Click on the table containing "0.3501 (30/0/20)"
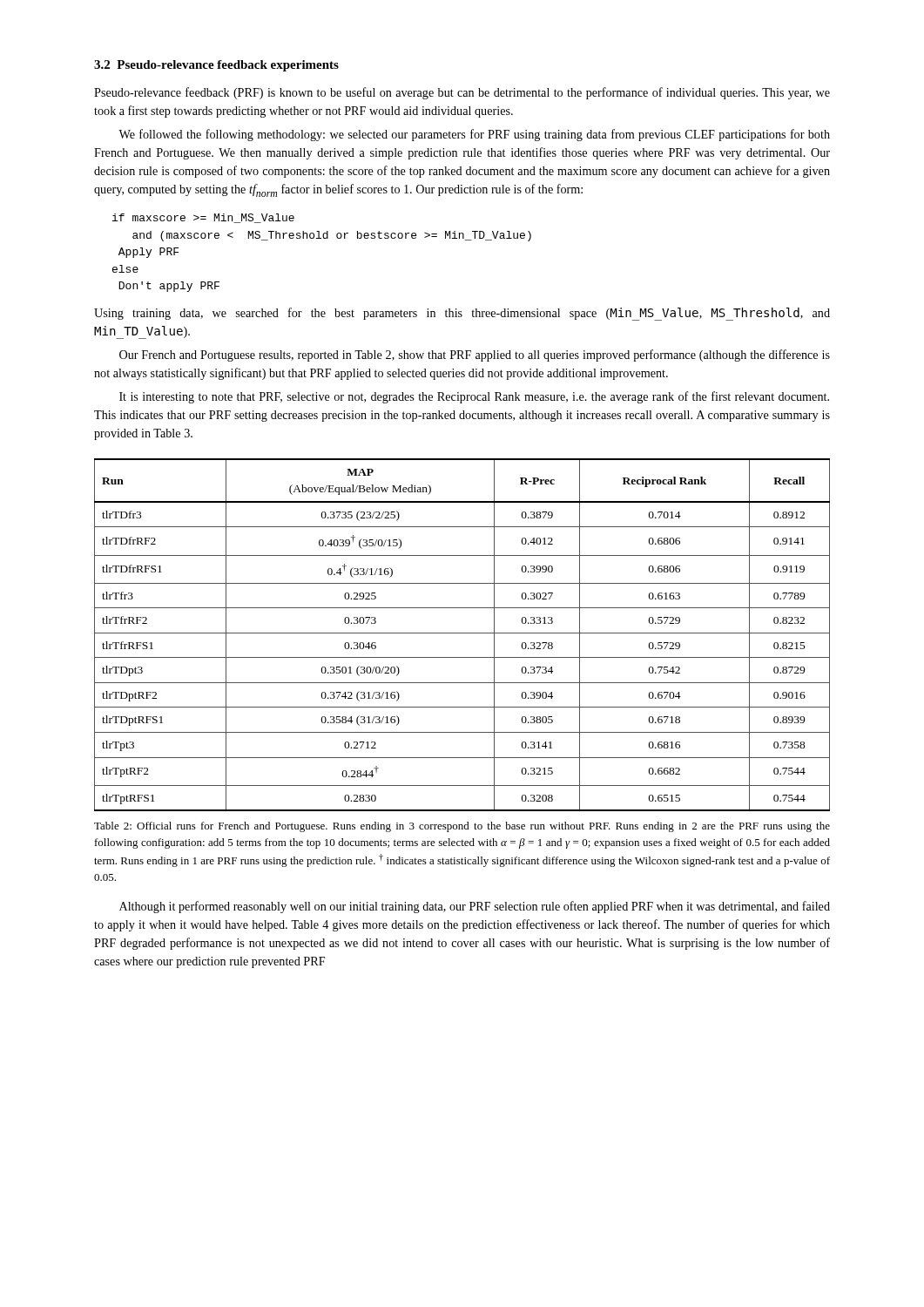The height and width of the screenshot is (1307, 924). pyautogui.click(x=462, y=635)
